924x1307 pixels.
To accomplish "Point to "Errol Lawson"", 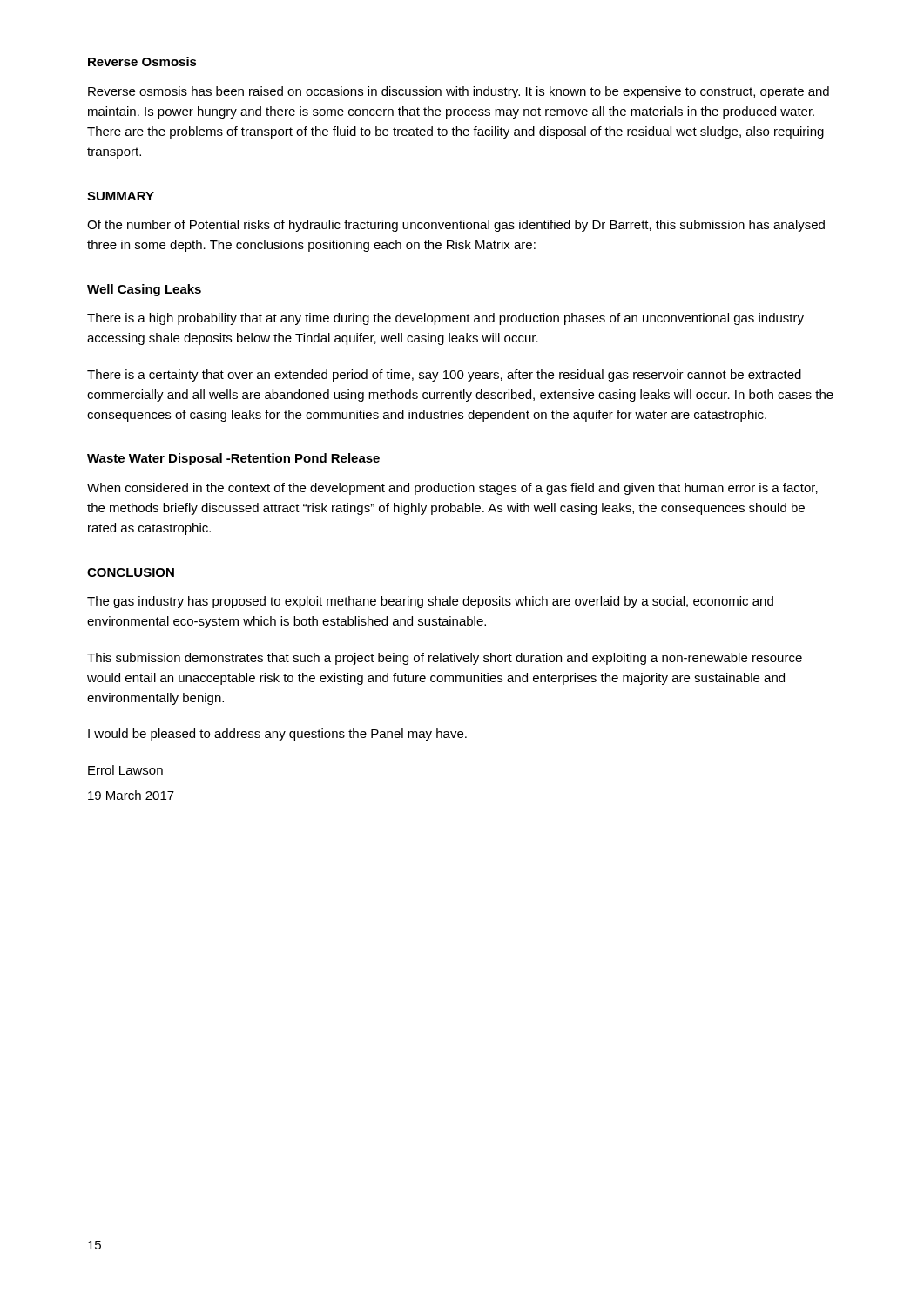I will point(125,769).
